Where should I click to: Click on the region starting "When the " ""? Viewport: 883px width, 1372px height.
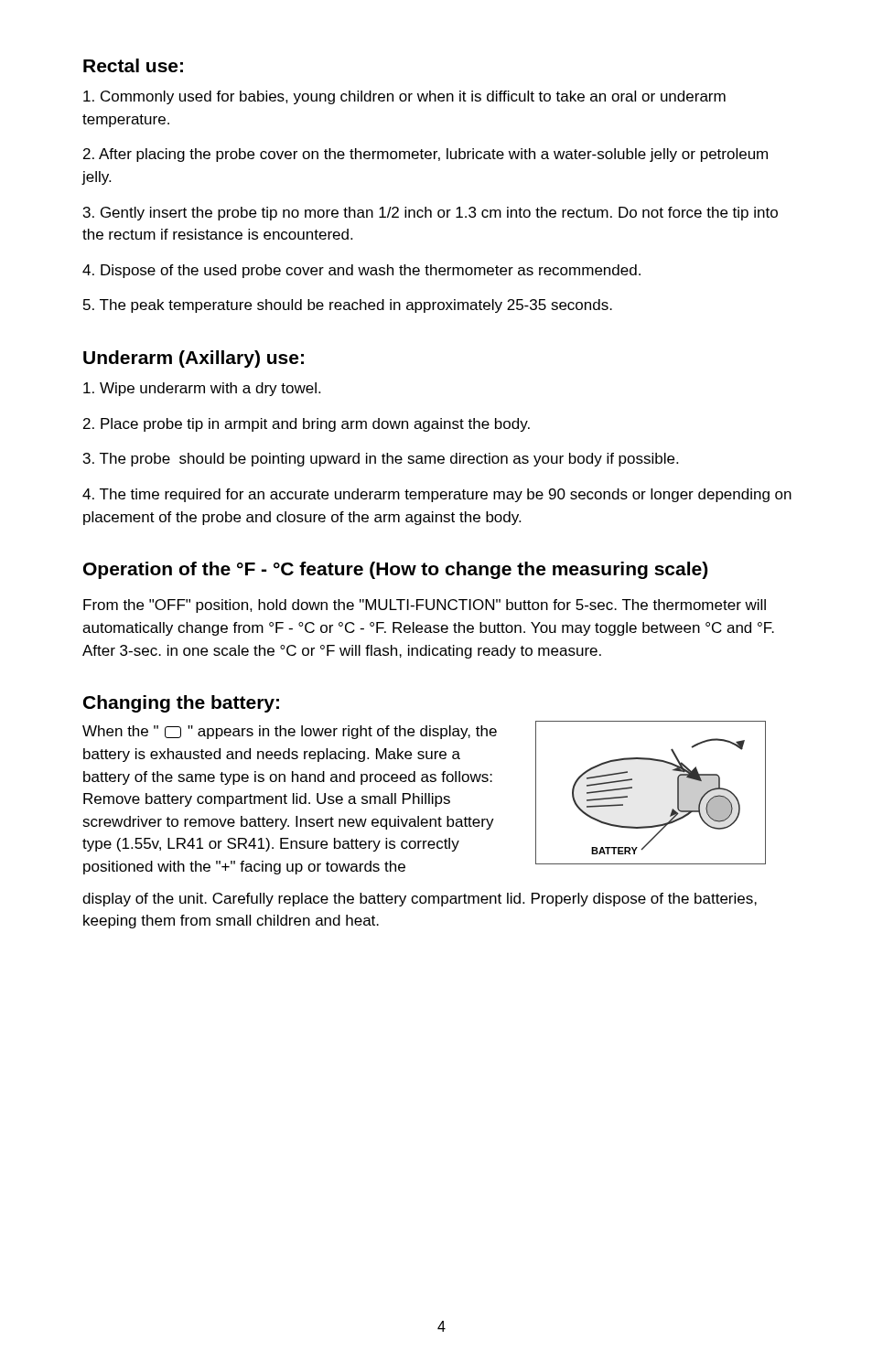tap(290, 799)
